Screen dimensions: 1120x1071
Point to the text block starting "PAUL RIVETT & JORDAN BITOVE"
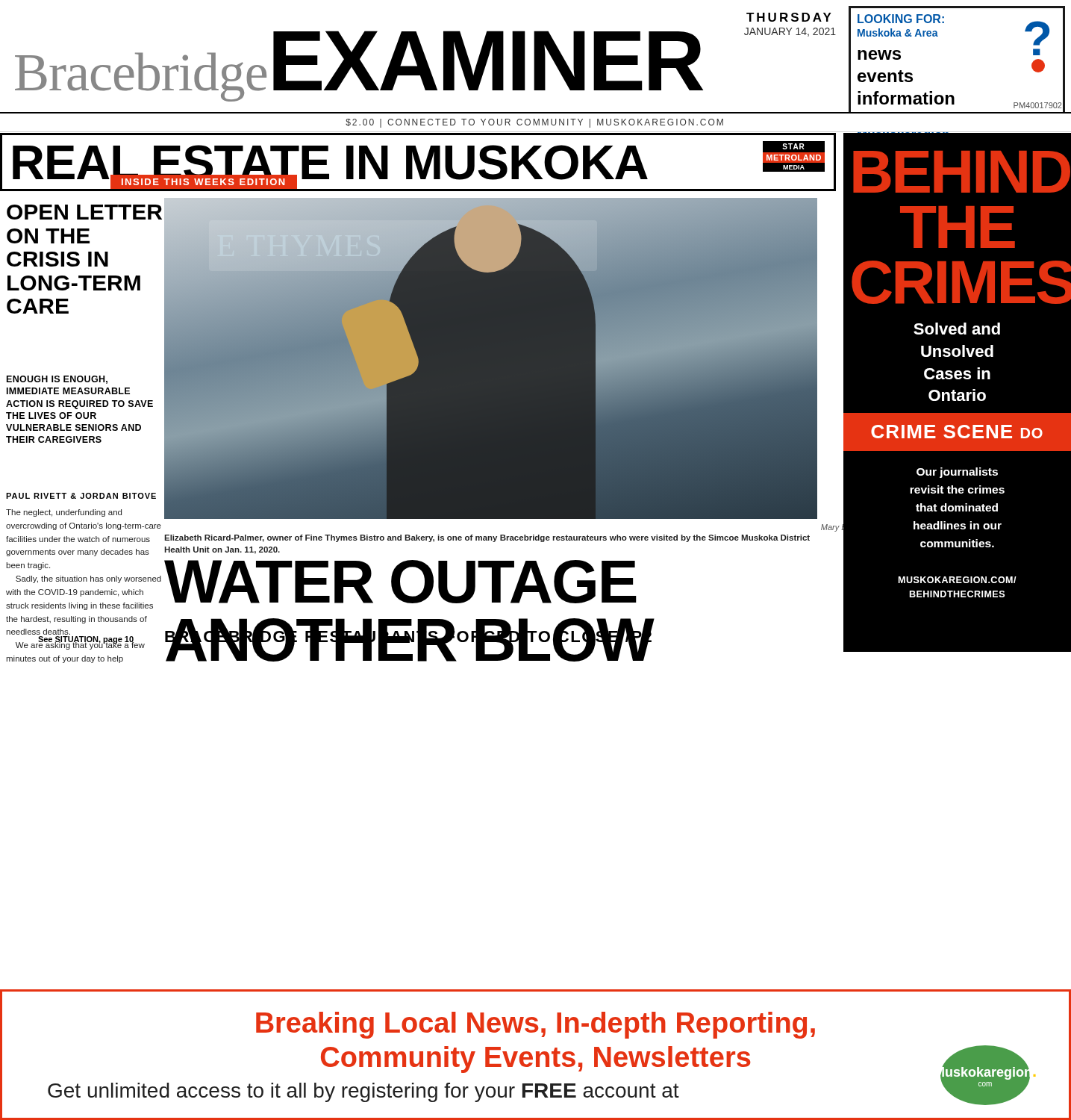[x=82, y=496]
